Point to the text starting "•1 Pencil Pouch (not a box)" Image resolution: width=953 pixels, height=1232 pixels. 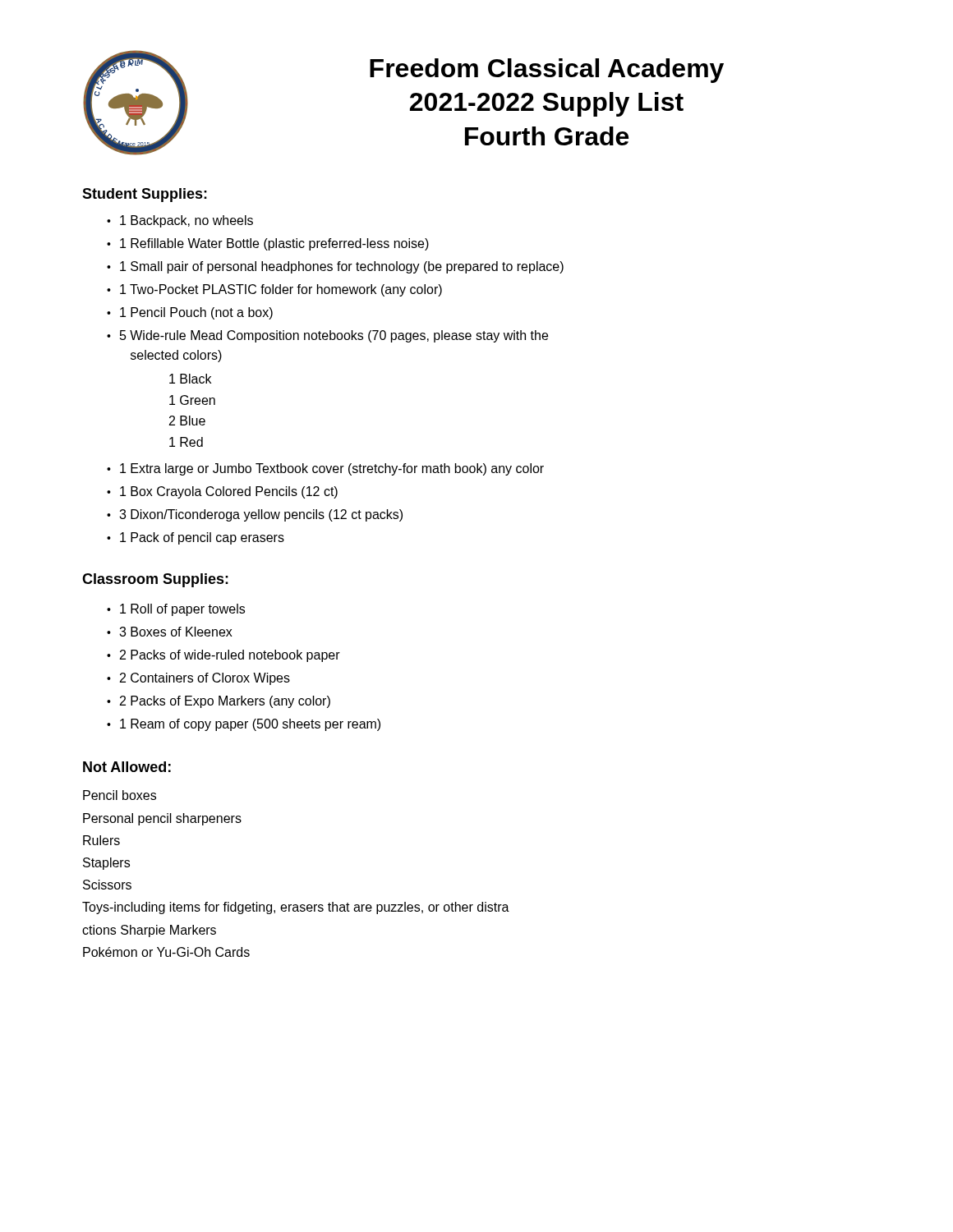[x=190, y=313]
